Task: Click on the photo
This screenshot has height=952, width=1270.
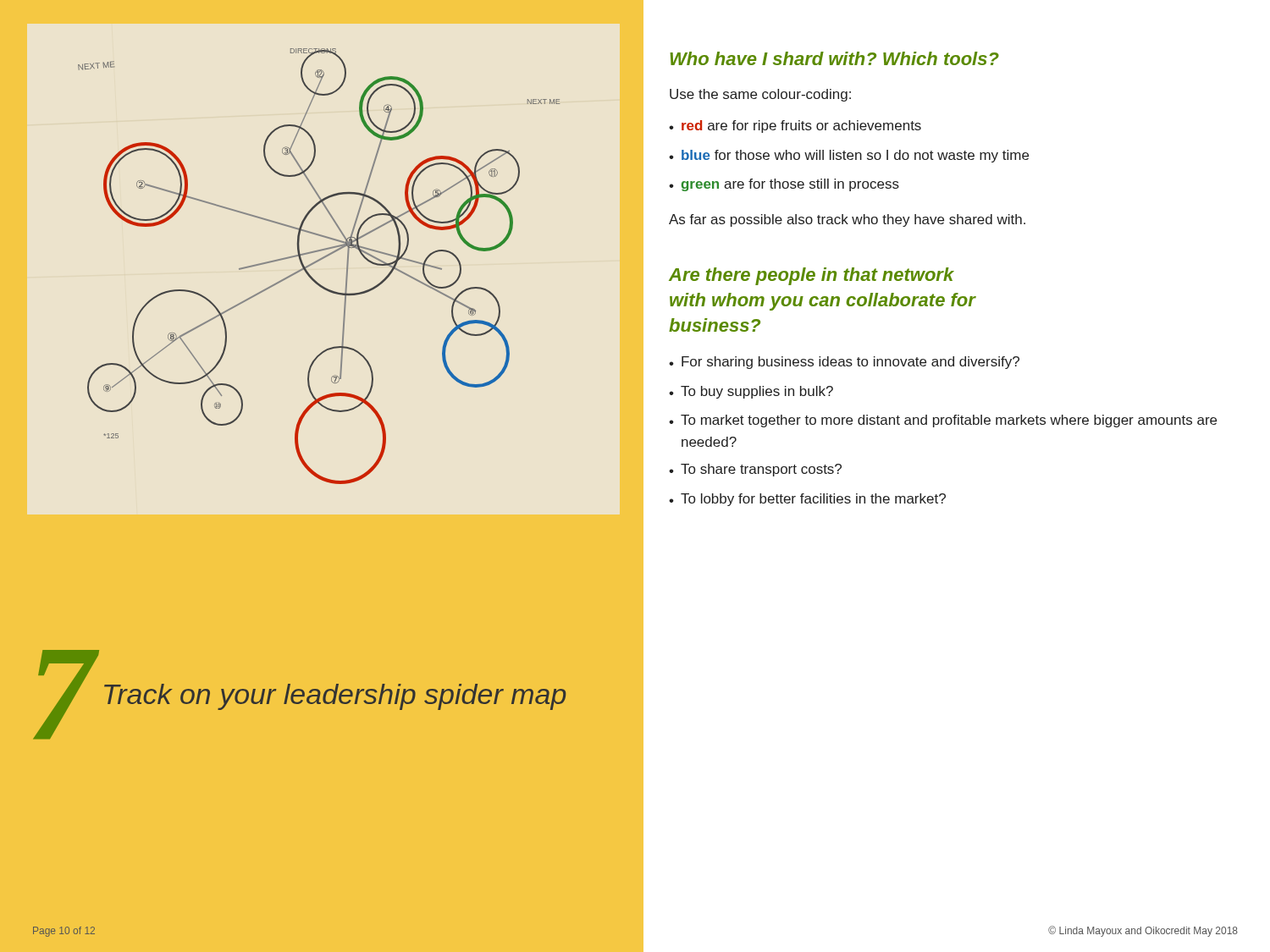Action: click(x=323, y=269)
